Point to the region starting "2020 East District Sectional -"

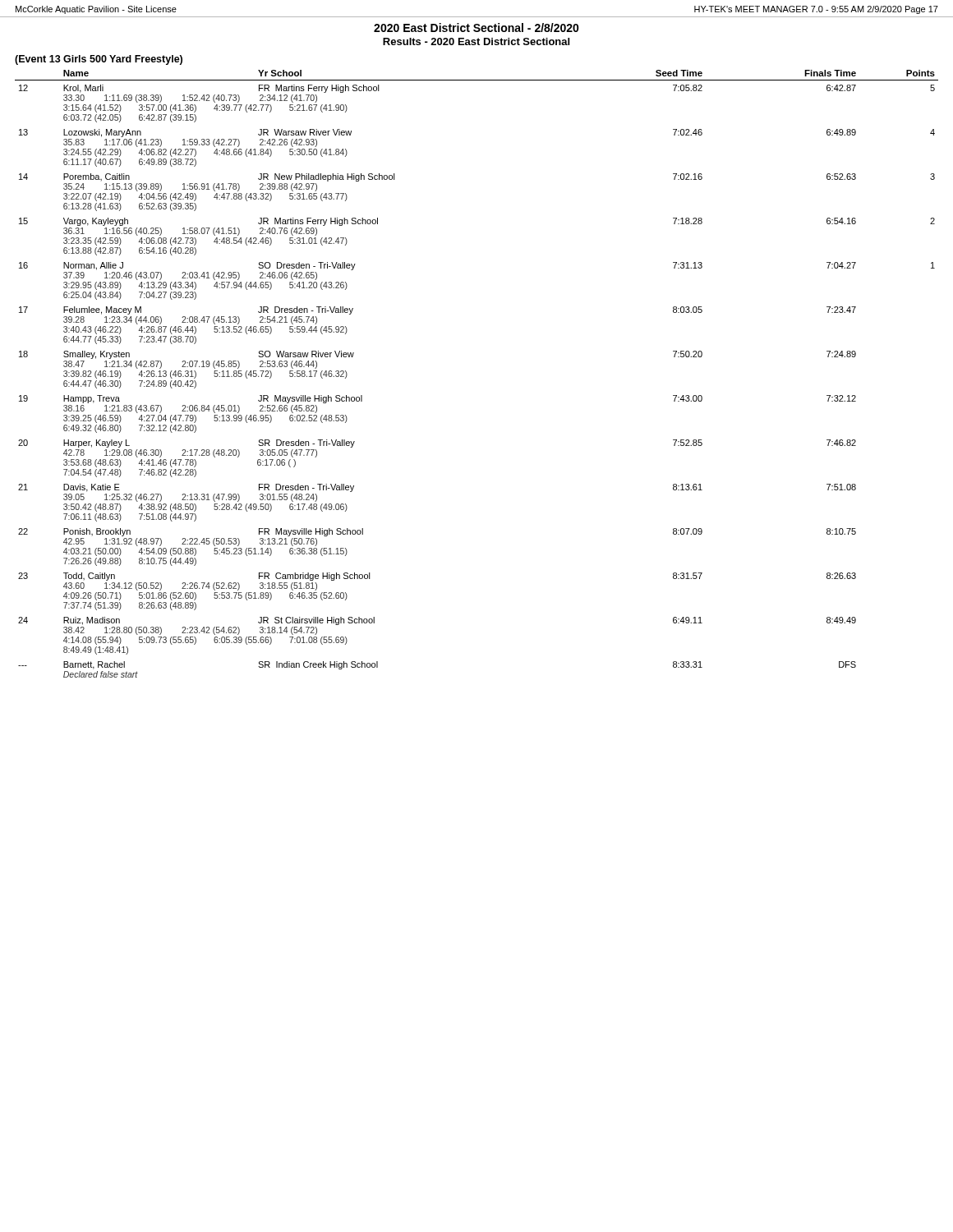click(476, 28)
